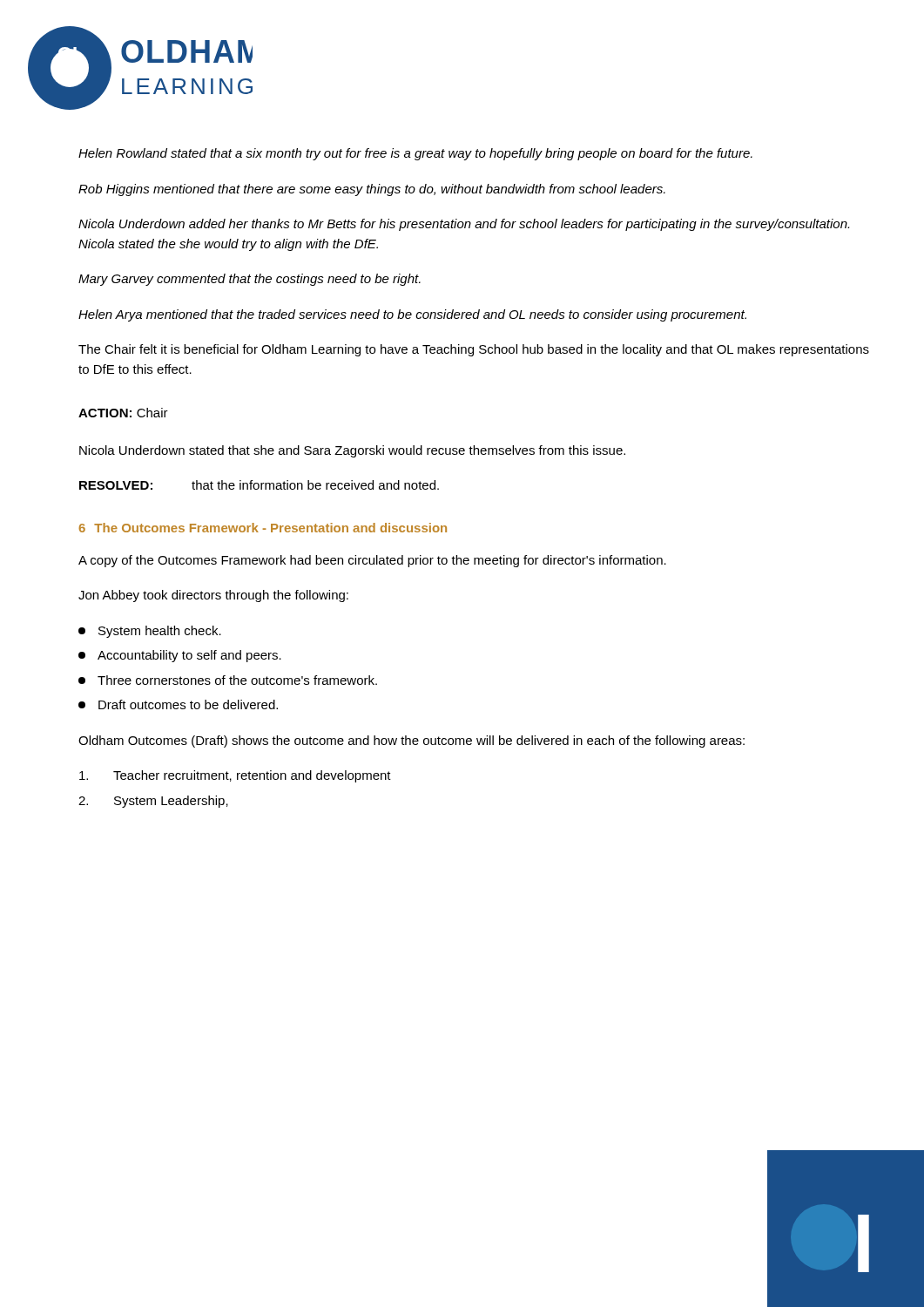Navigate to the passage starting "Mary Garvey commented that"
The image size is (924, 1307).
pyautogui.click(x=250, y=278)
